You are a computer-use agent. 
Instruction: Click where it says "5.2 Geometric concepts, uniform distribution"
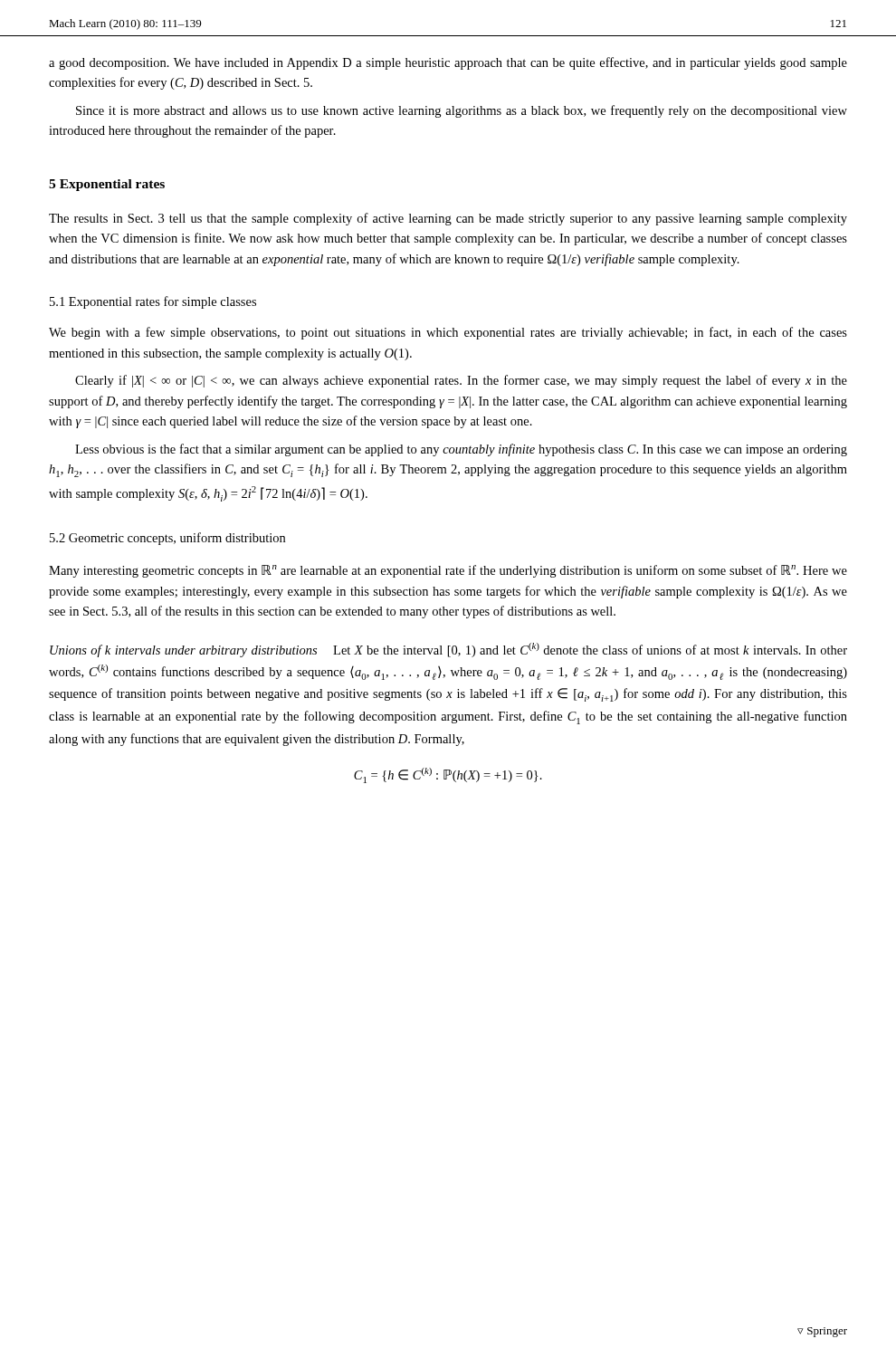pos(167,538)
